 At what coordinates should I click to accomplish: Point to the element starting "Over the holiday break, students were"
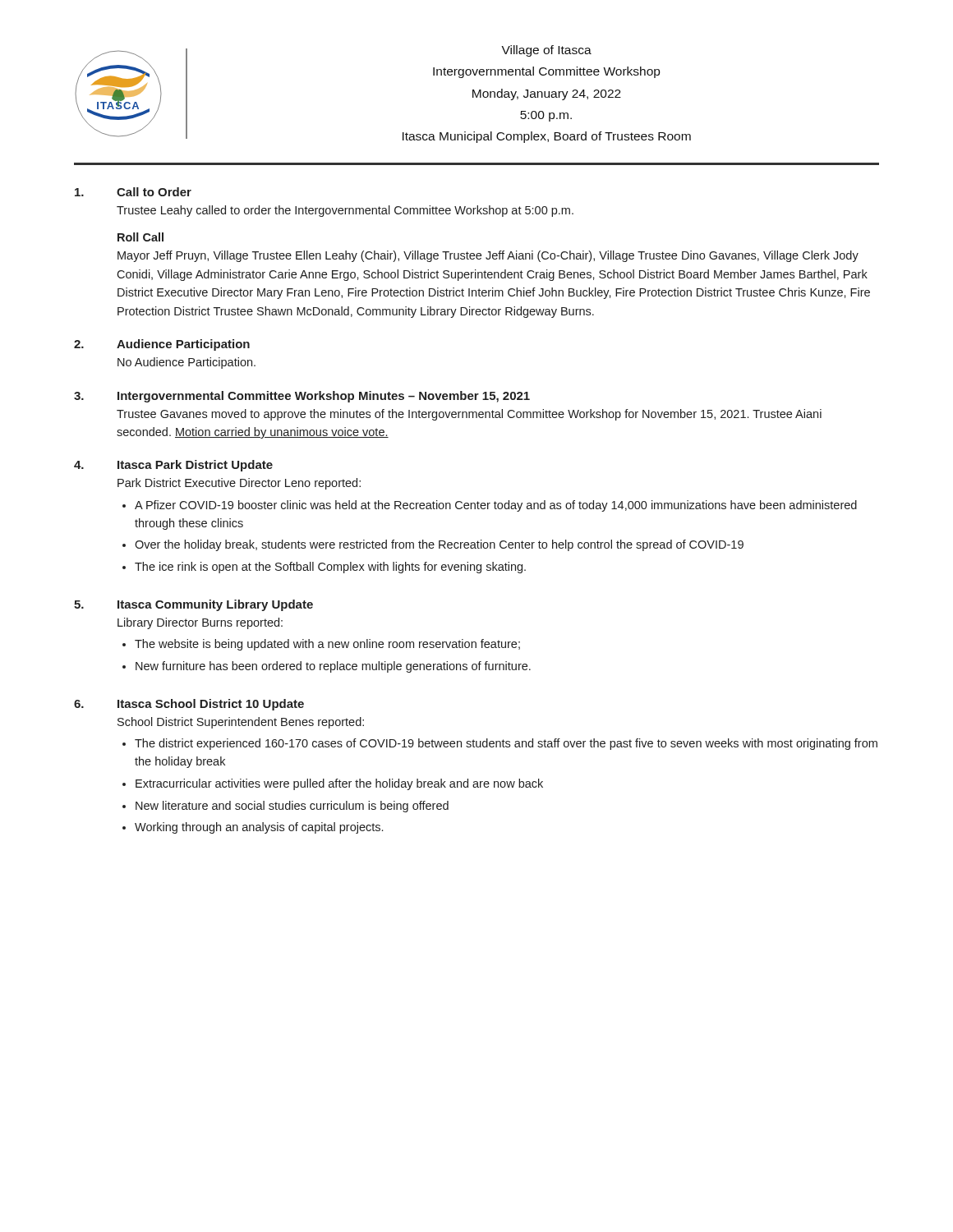tap(439, 545)
